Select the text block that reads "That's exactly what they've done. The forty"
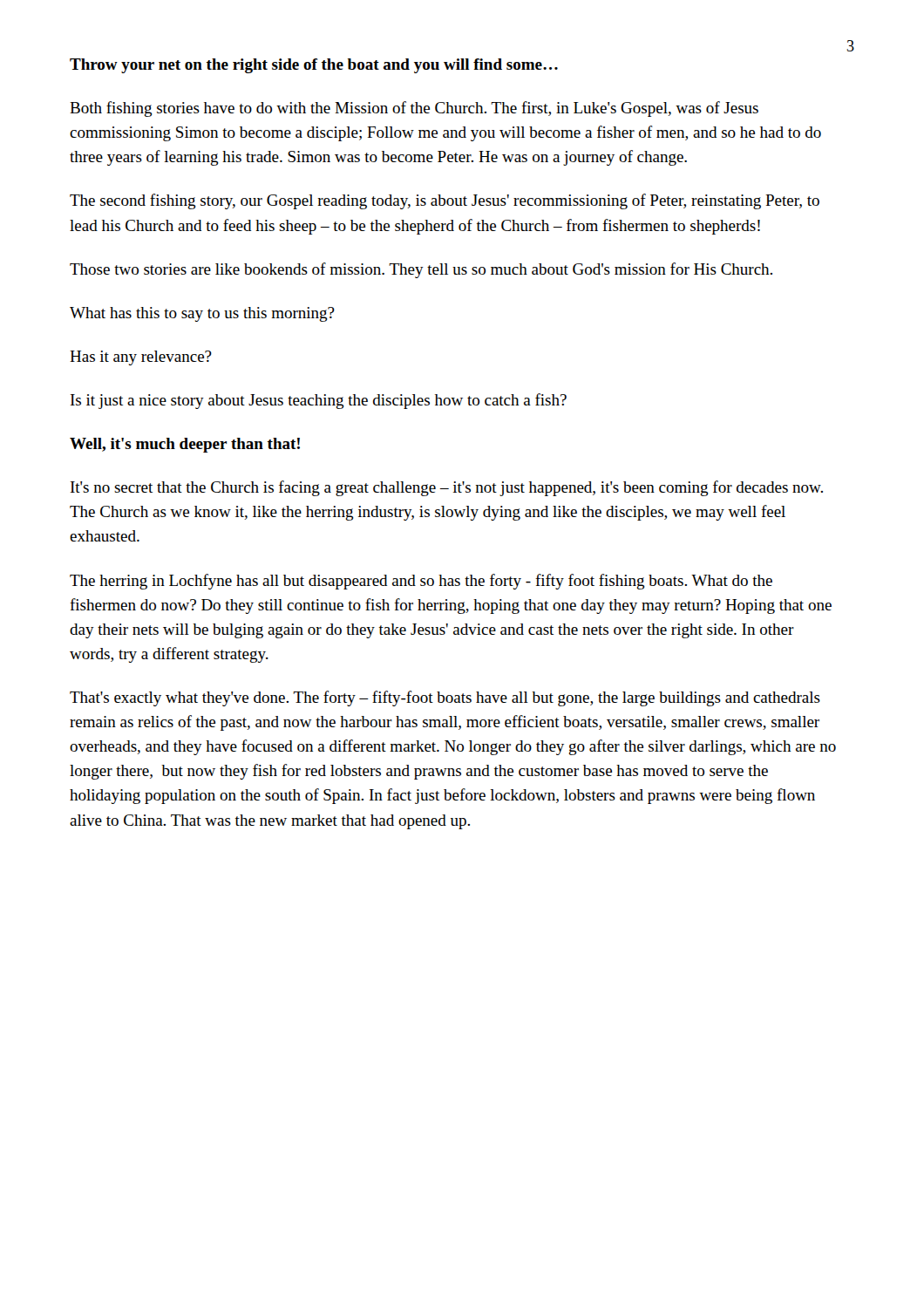Screen dimensions: 1308x924 [453, 758]
